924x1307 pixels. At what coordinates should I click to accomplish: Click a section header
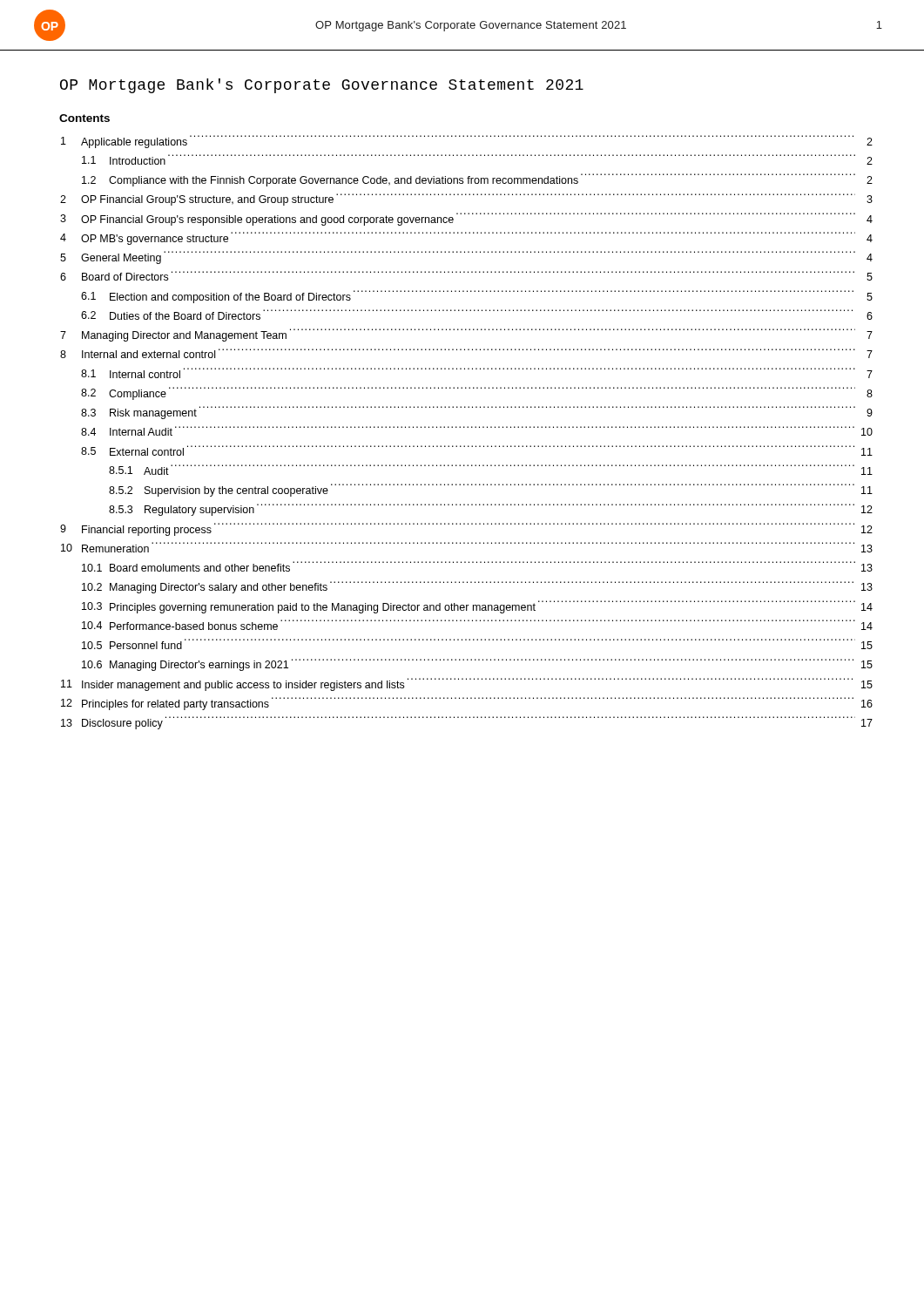(x=85, y=118)
